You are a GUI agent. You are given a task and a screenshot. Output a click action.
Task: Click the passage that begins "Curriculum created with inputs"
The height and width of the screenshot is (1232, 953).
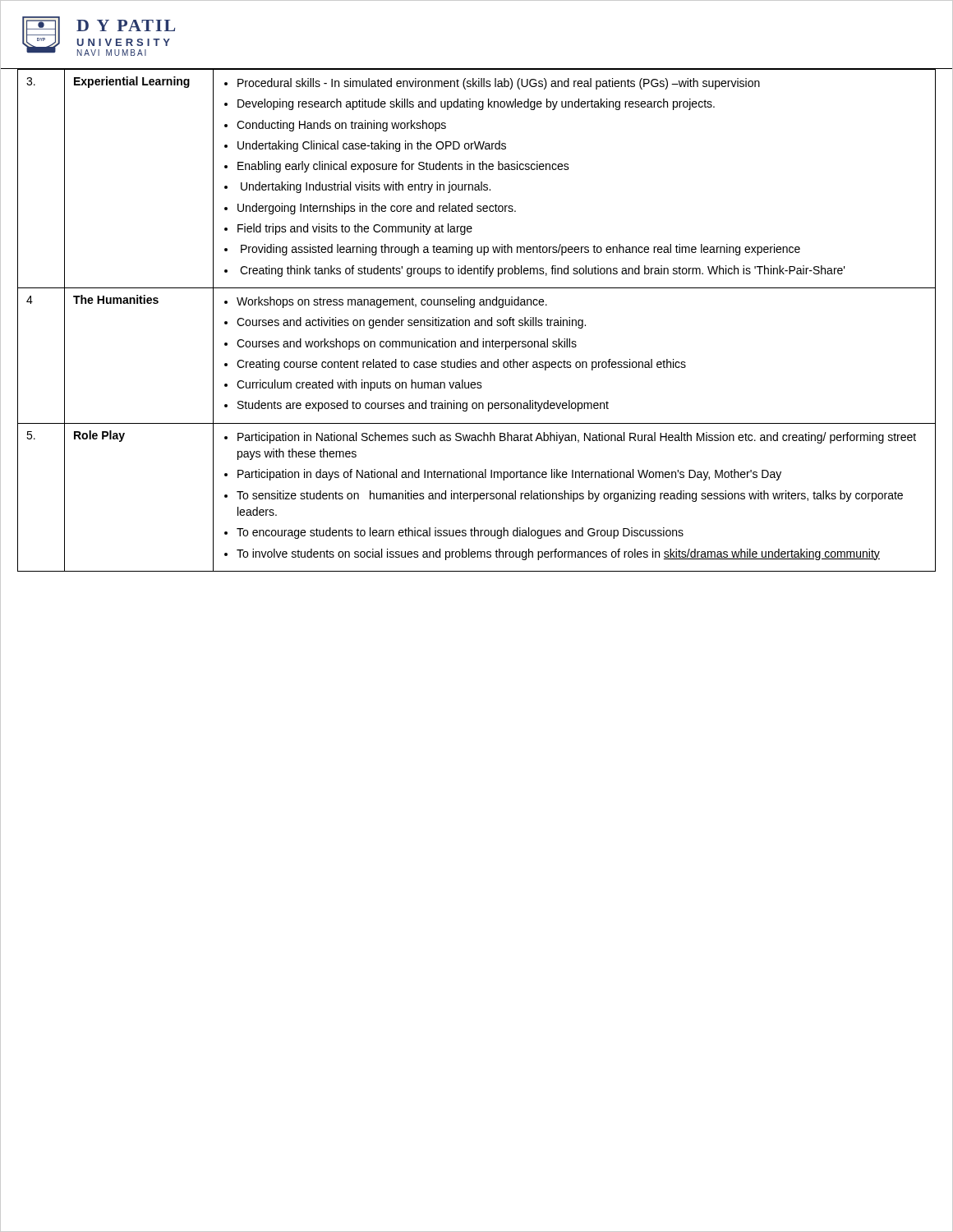(x=359, y=385)
